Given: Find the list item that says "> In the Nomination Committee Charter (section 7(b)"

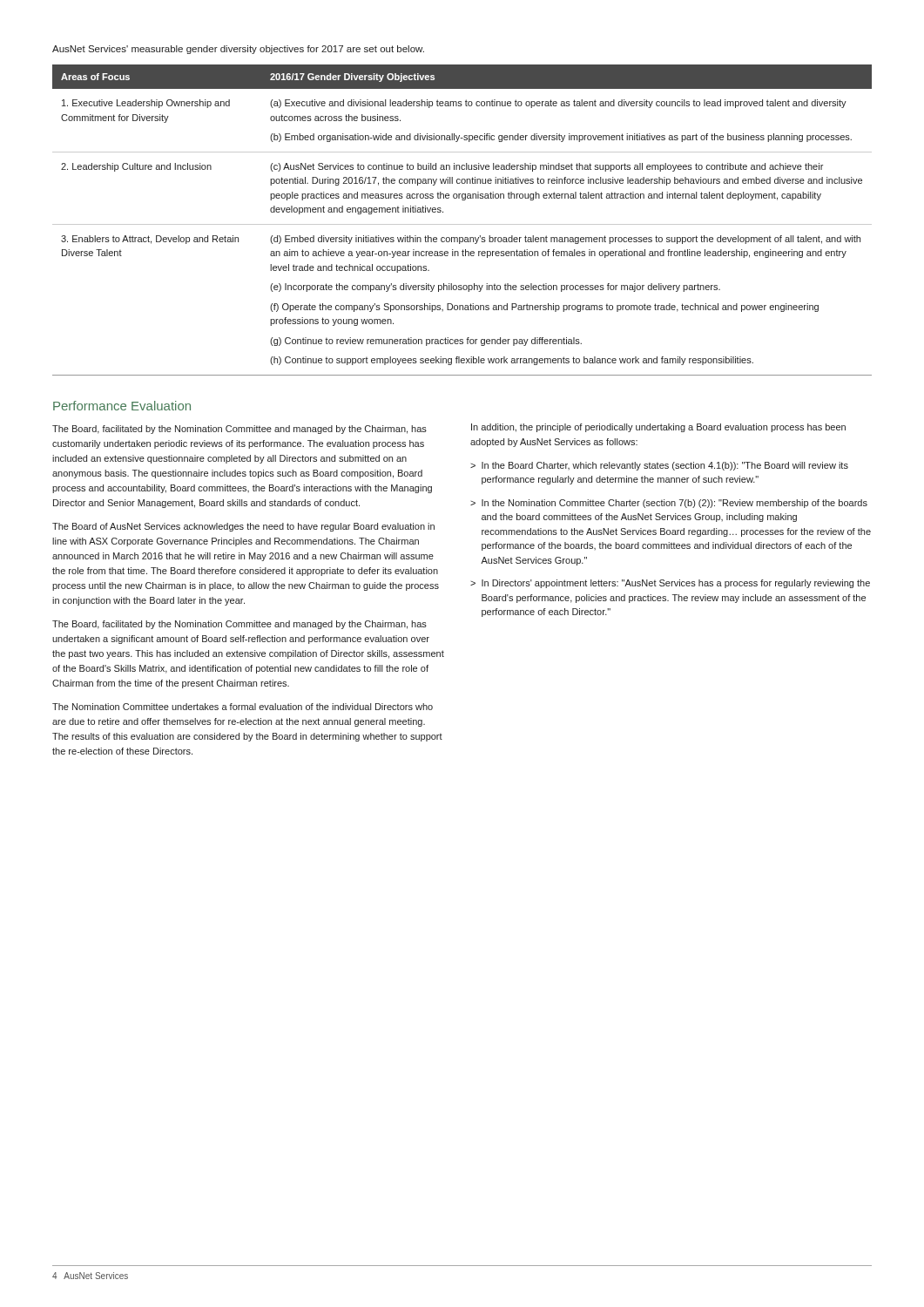Looking at the screenshot, I should (x=671, y=531).
